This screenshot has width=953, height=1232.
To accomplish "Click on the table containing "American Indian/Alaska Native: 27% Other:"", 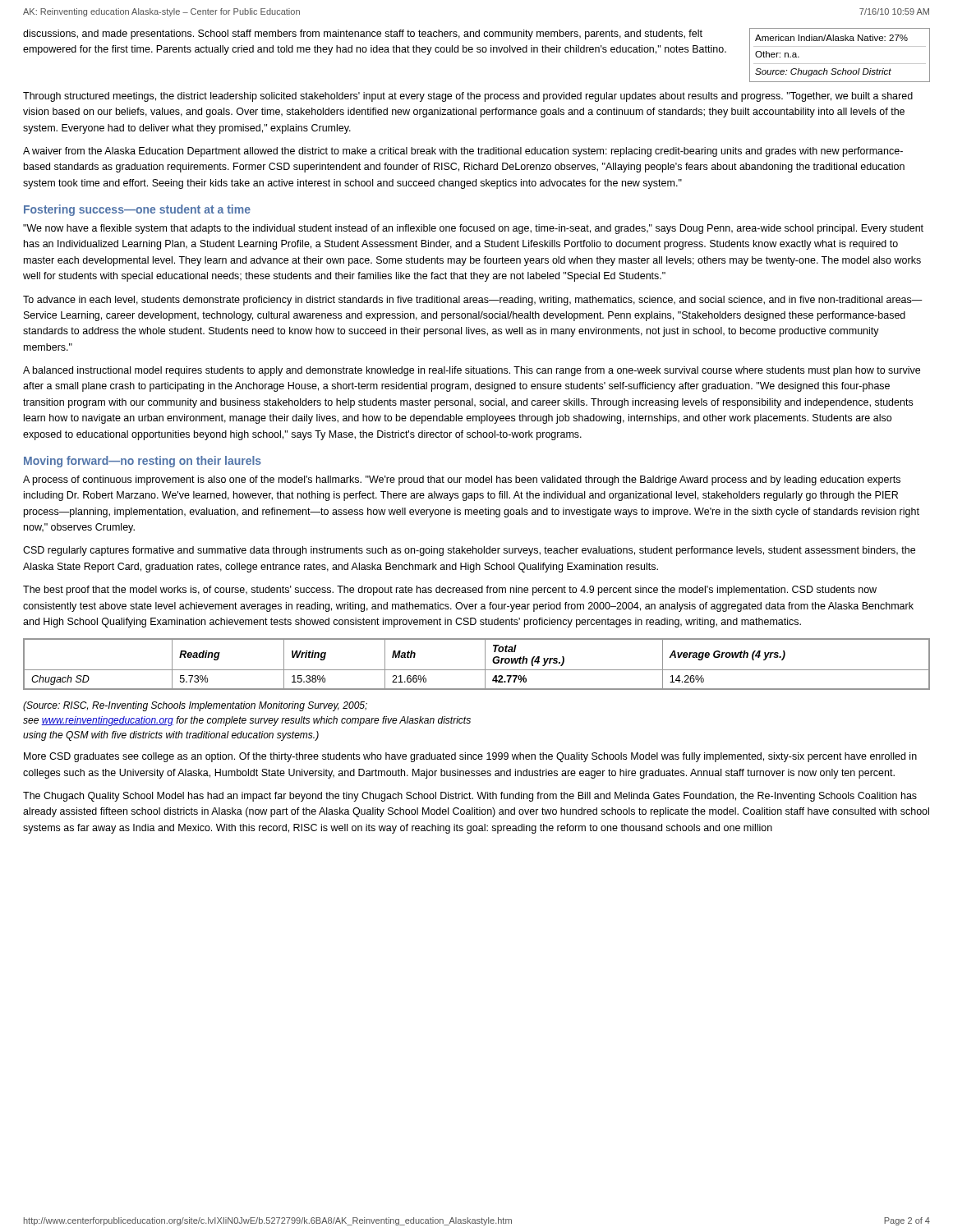I will pyautogui.click(x=840, y=55).
